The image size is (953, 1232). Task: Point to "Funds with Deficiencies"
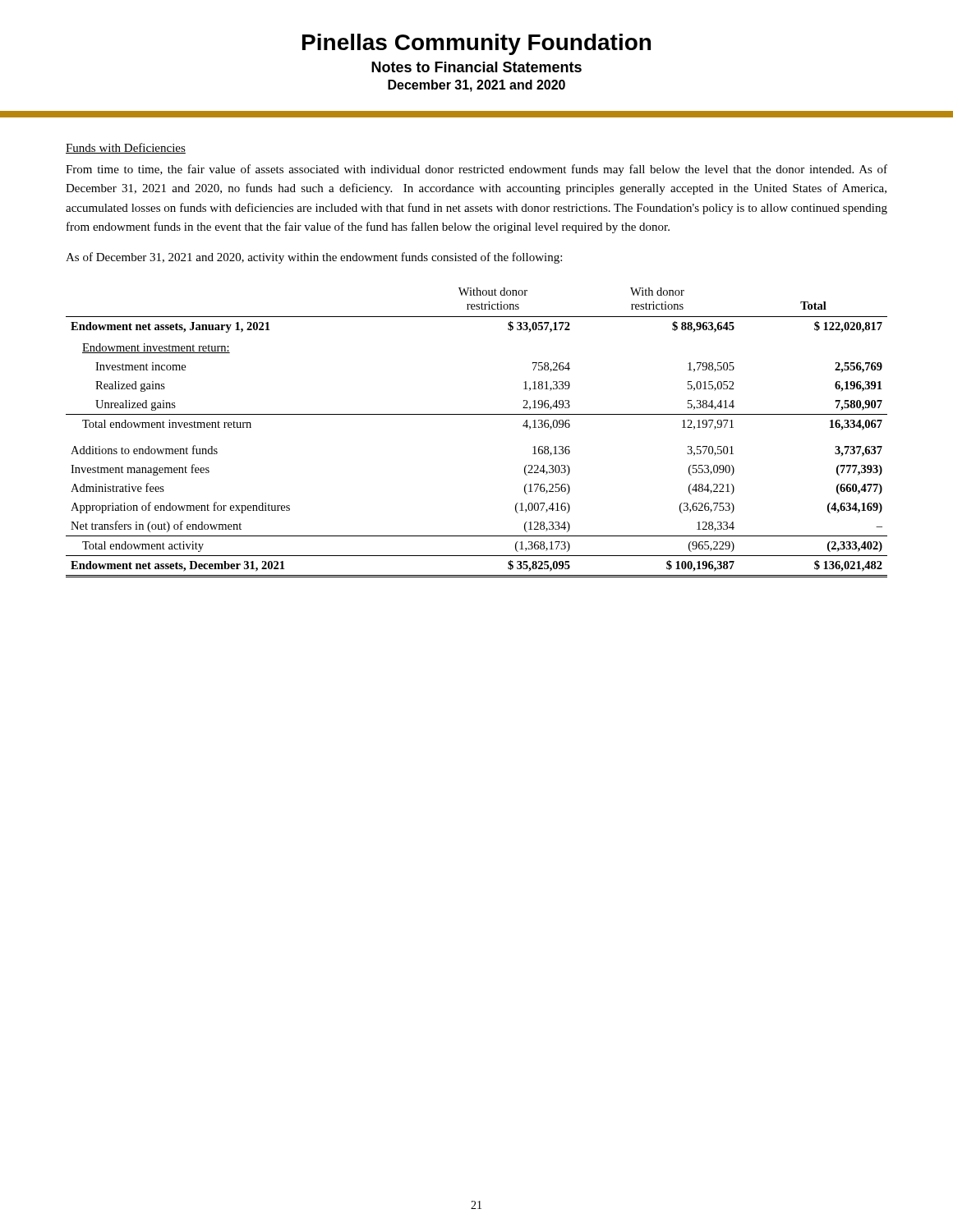pos(126,148)
